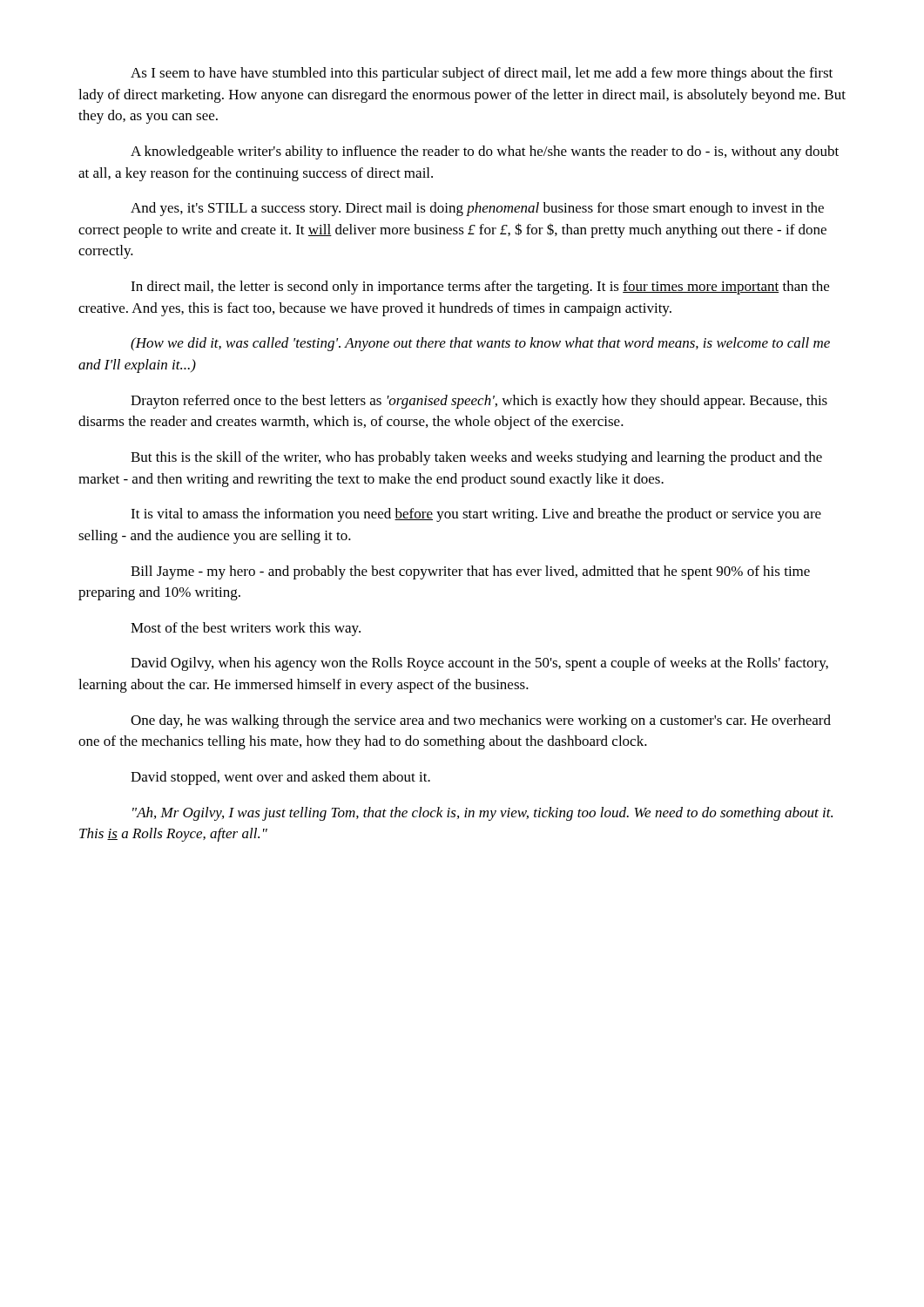
Task: Locate the block starting "And yes, it's"
Action: 453,229
